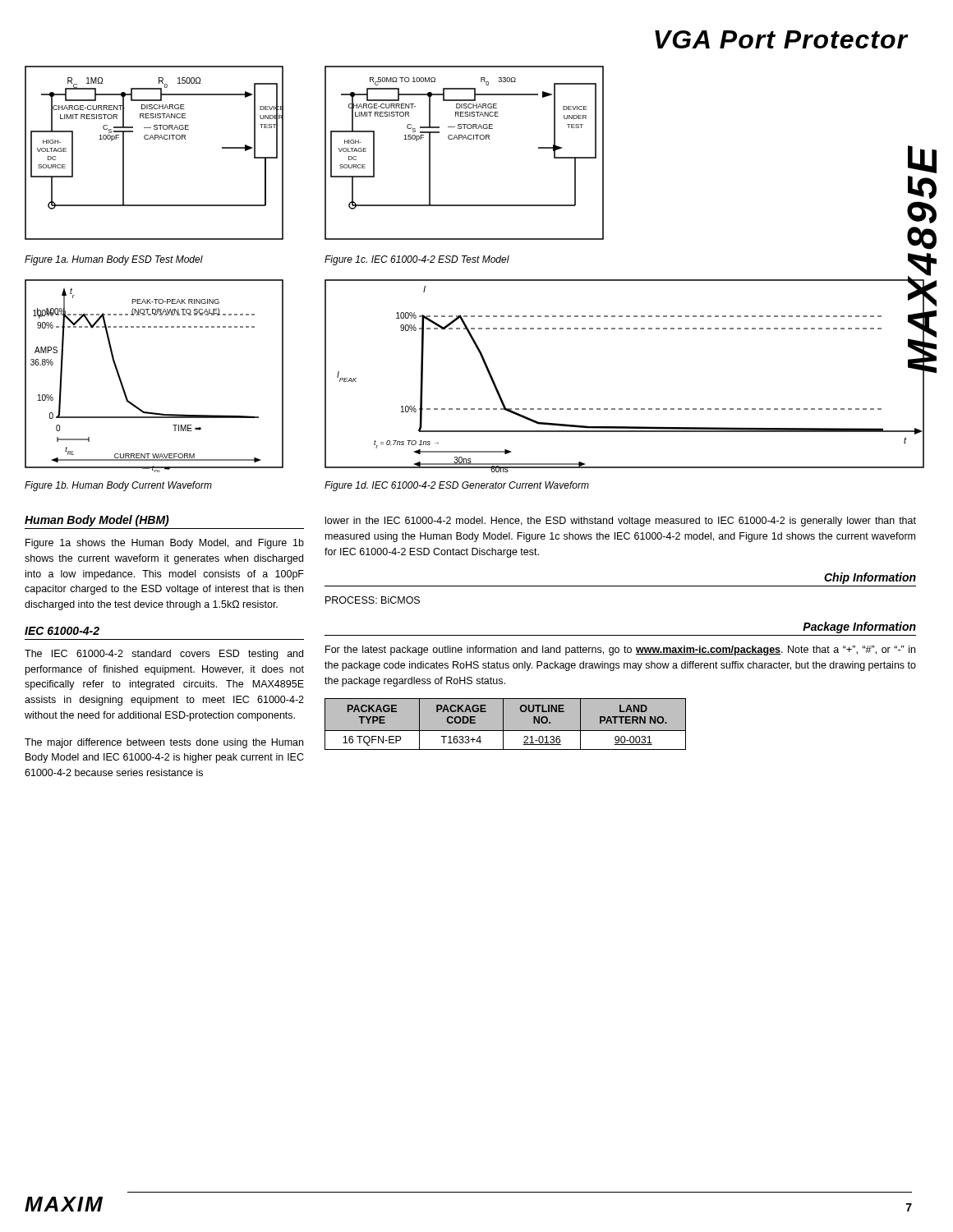
Task: Locate the block of text that opens with "The major difference between tests done using"
Action: (x=164, y=757)
